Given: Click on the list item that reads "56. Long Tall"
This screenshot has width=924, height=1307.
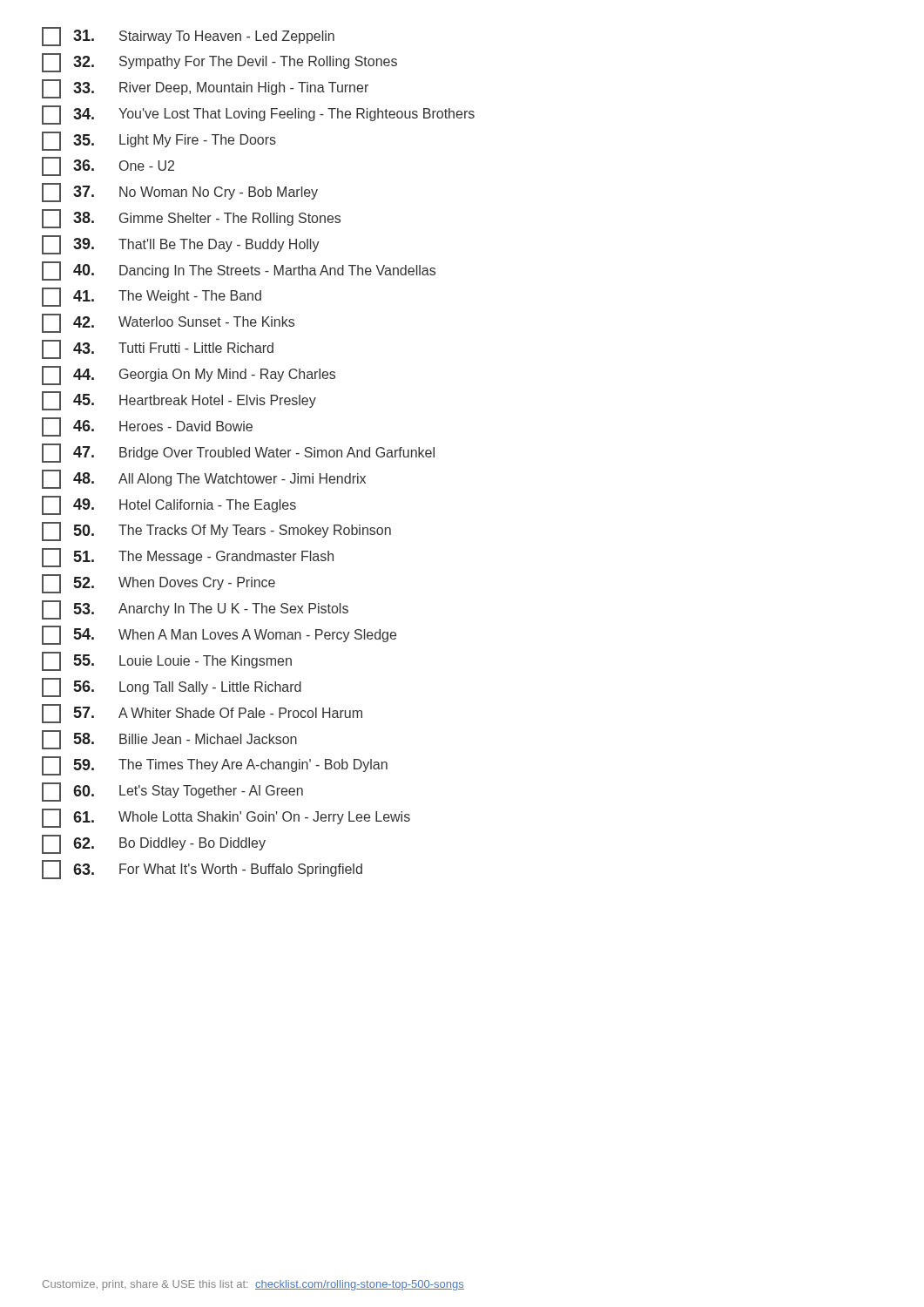Looking at the screenshot, I should click(172, 688).
